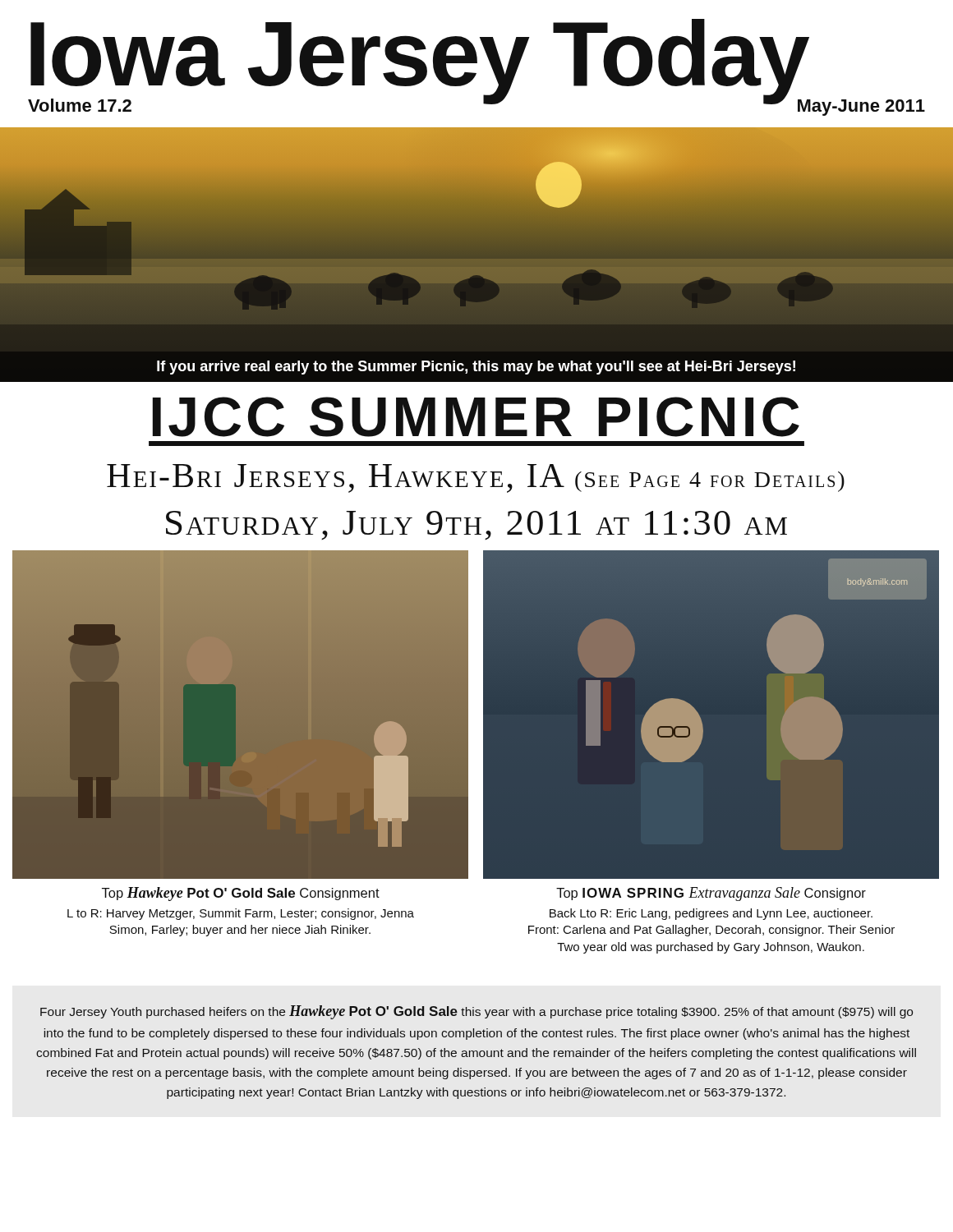Navigate to the region starting "Top Iowa Spring Extravaganza"

coord(711,919)
